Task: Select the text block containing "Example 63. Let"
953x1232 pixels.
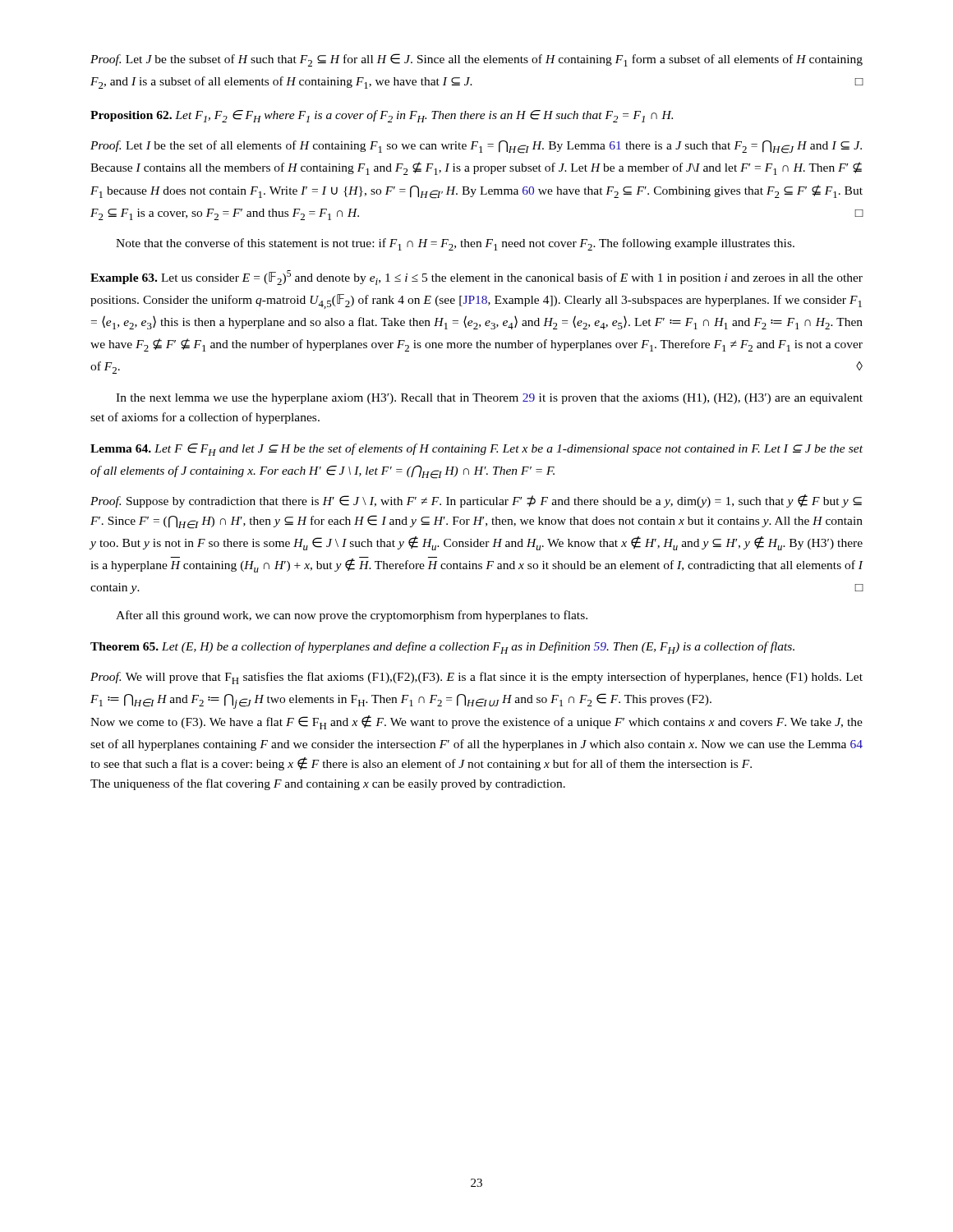Action: 476,323
